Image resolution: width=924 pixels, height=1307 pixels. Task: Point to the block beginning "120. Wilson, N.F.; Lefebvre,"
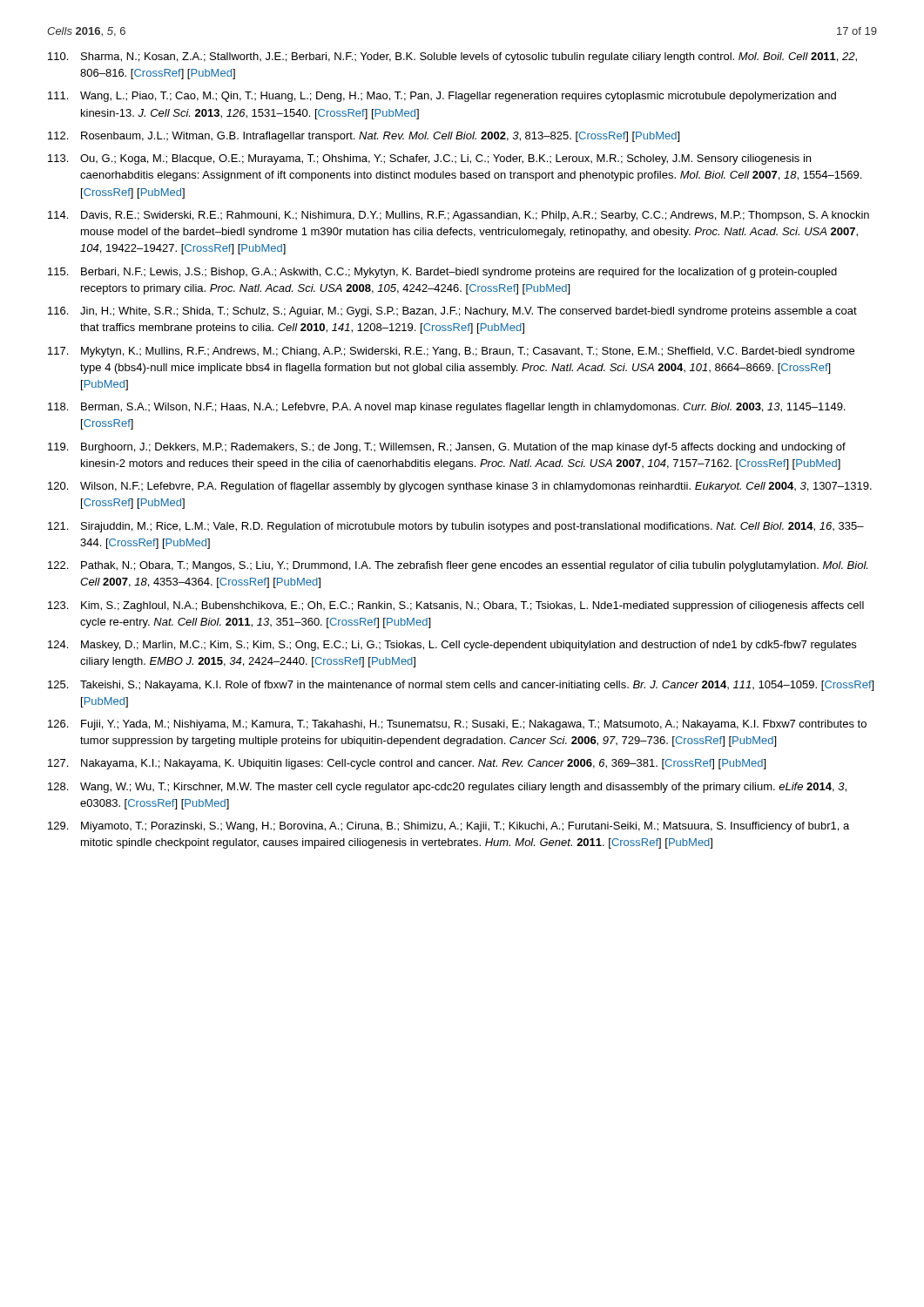462,494
